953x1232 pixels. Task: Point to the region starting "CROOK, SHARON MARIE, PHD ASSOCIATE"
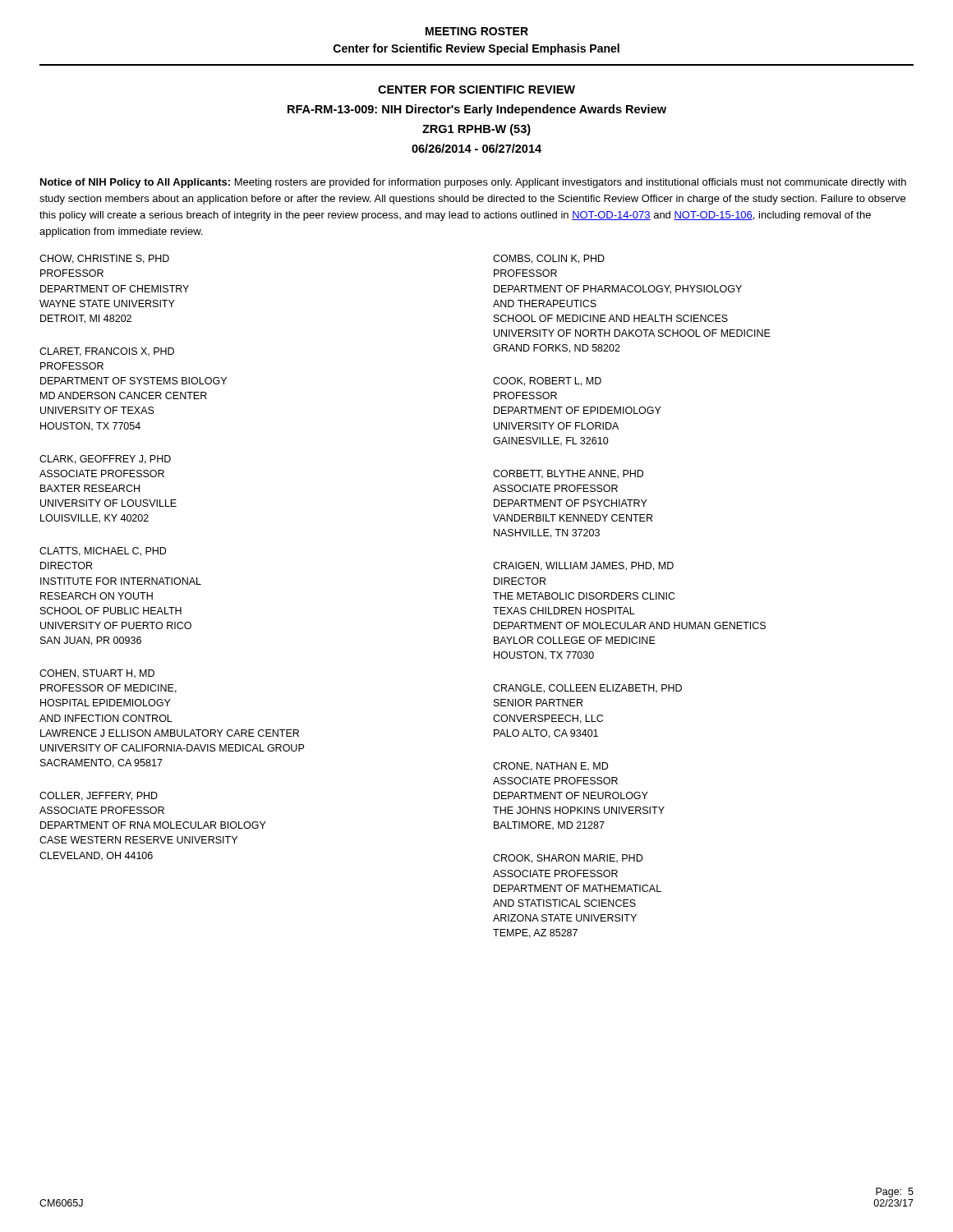[577, 896]
